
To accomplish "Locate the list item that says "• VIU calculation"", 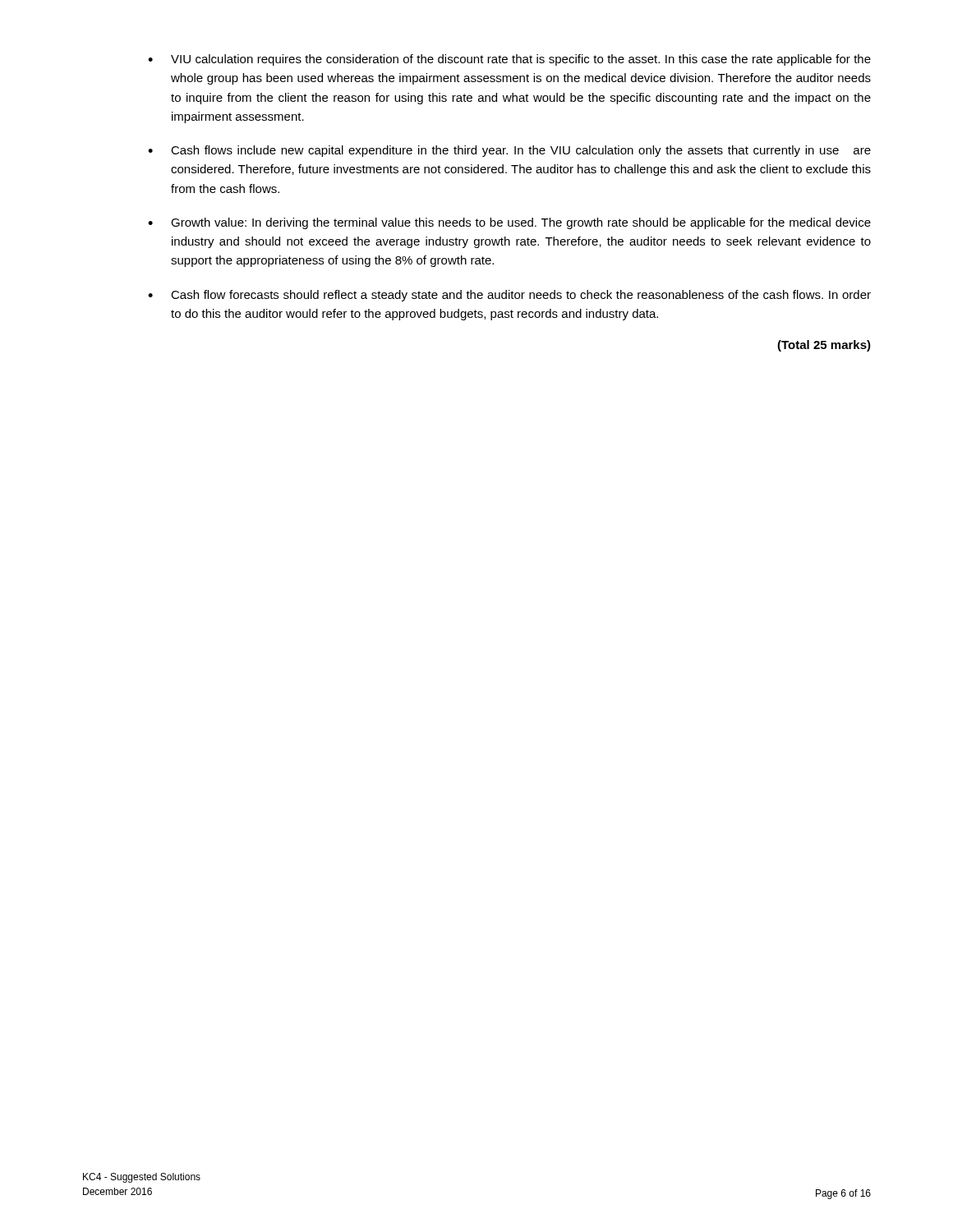I will [509, 87].
